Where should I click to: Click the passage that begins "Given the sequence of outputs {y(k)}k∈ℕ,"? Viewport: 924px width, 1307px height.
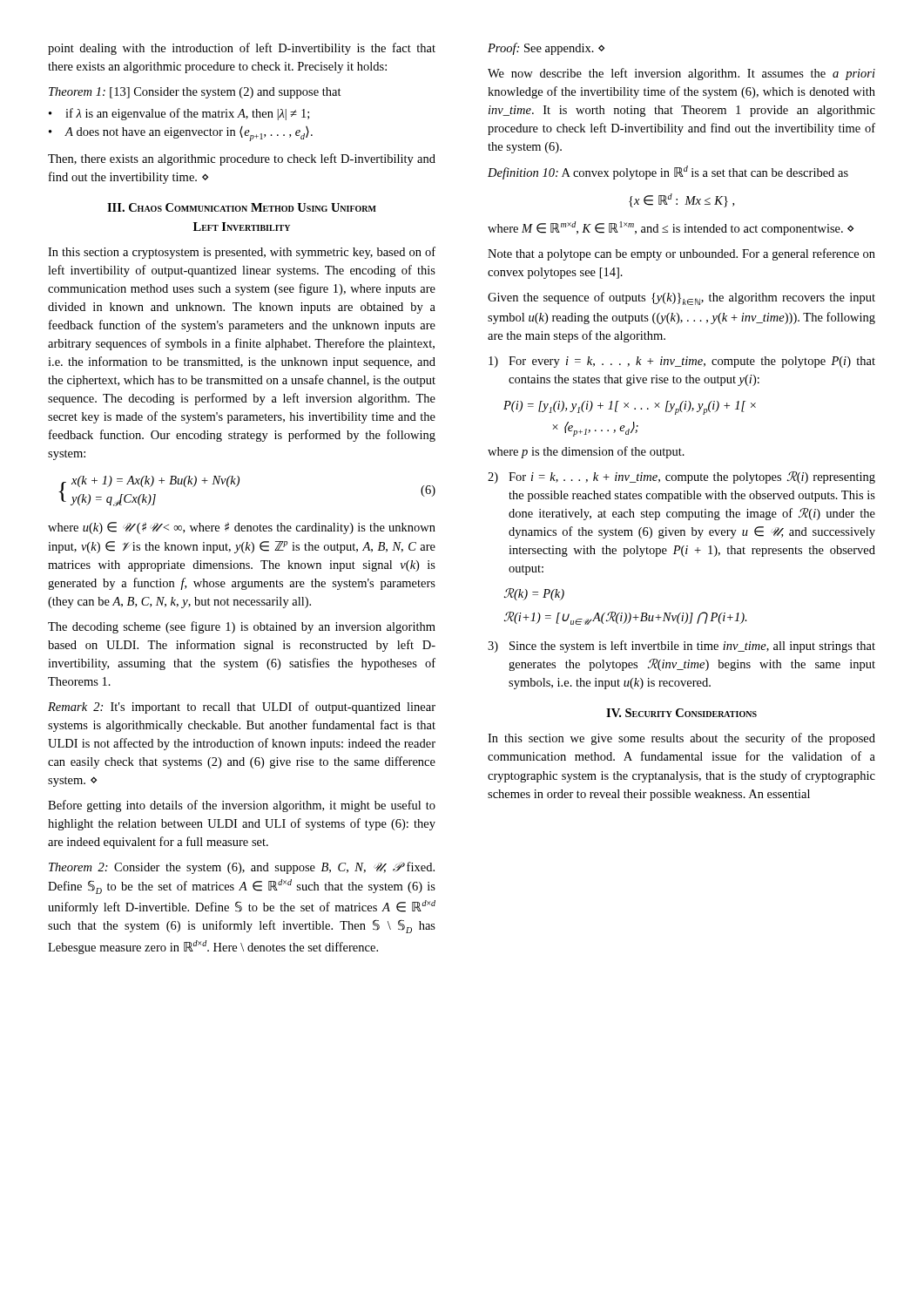(681, 317)
